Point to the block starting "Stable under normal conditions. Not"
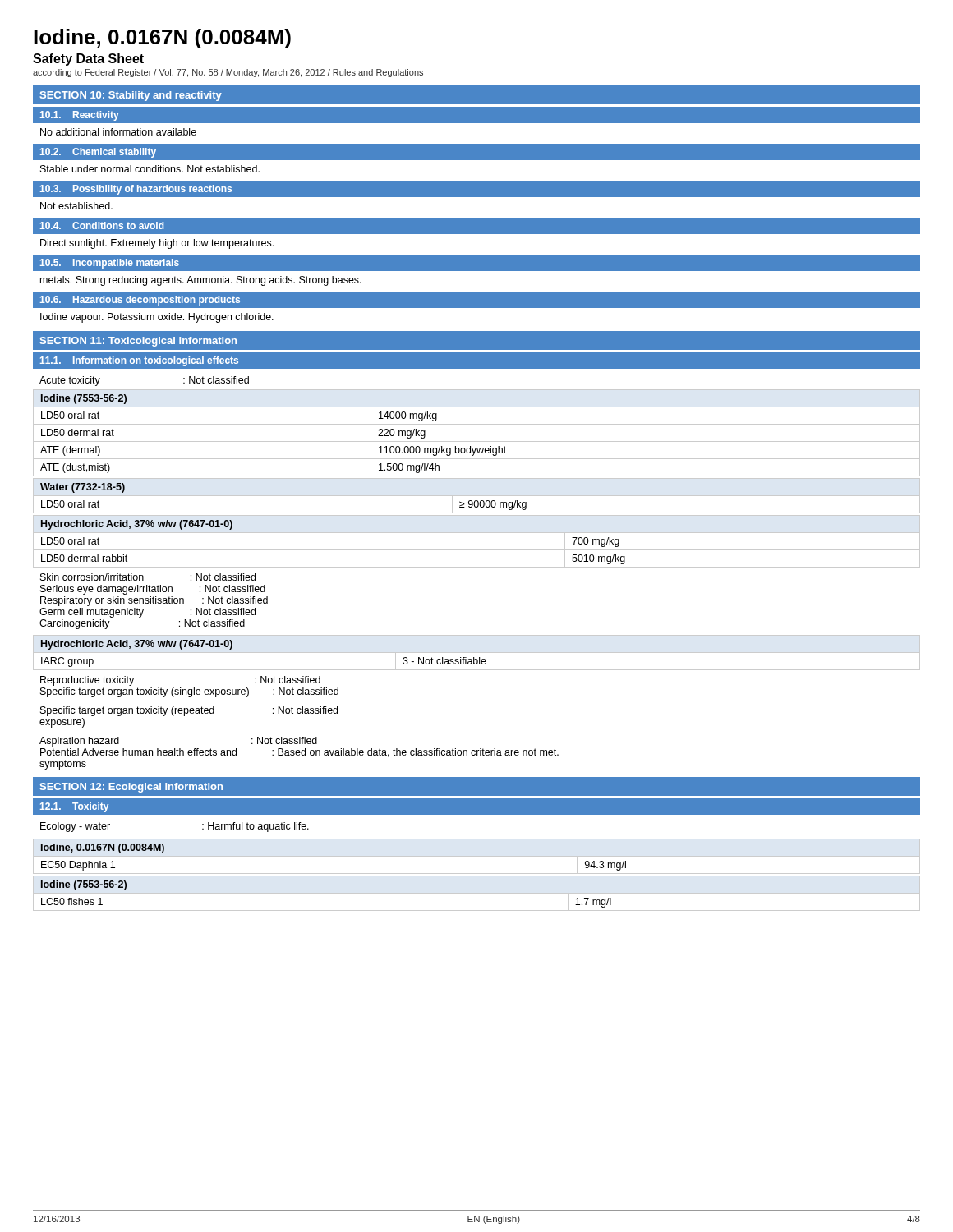 150,169
